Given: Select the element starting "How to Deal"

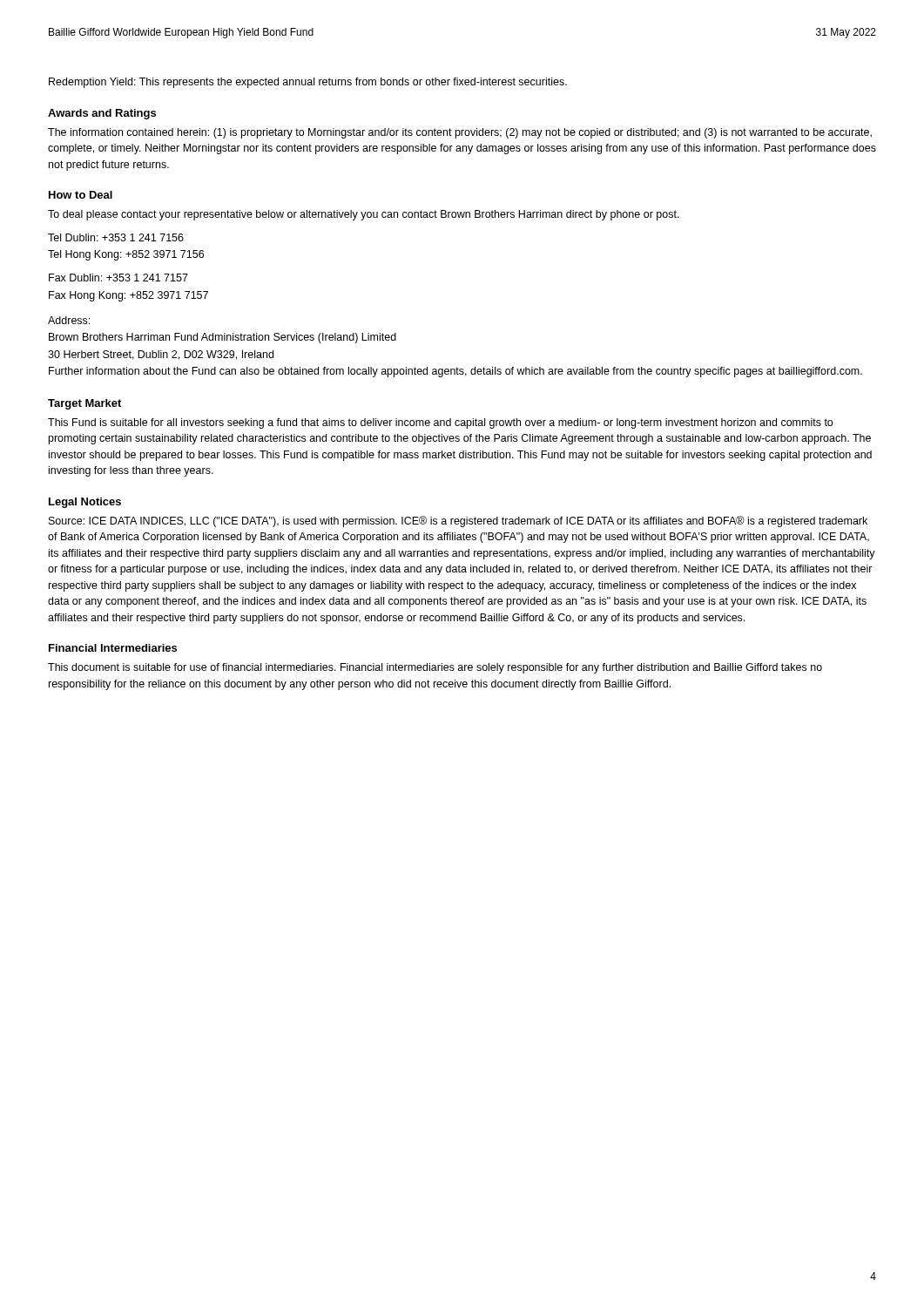Looking at the screenshot, I should (x=80, y=195).
